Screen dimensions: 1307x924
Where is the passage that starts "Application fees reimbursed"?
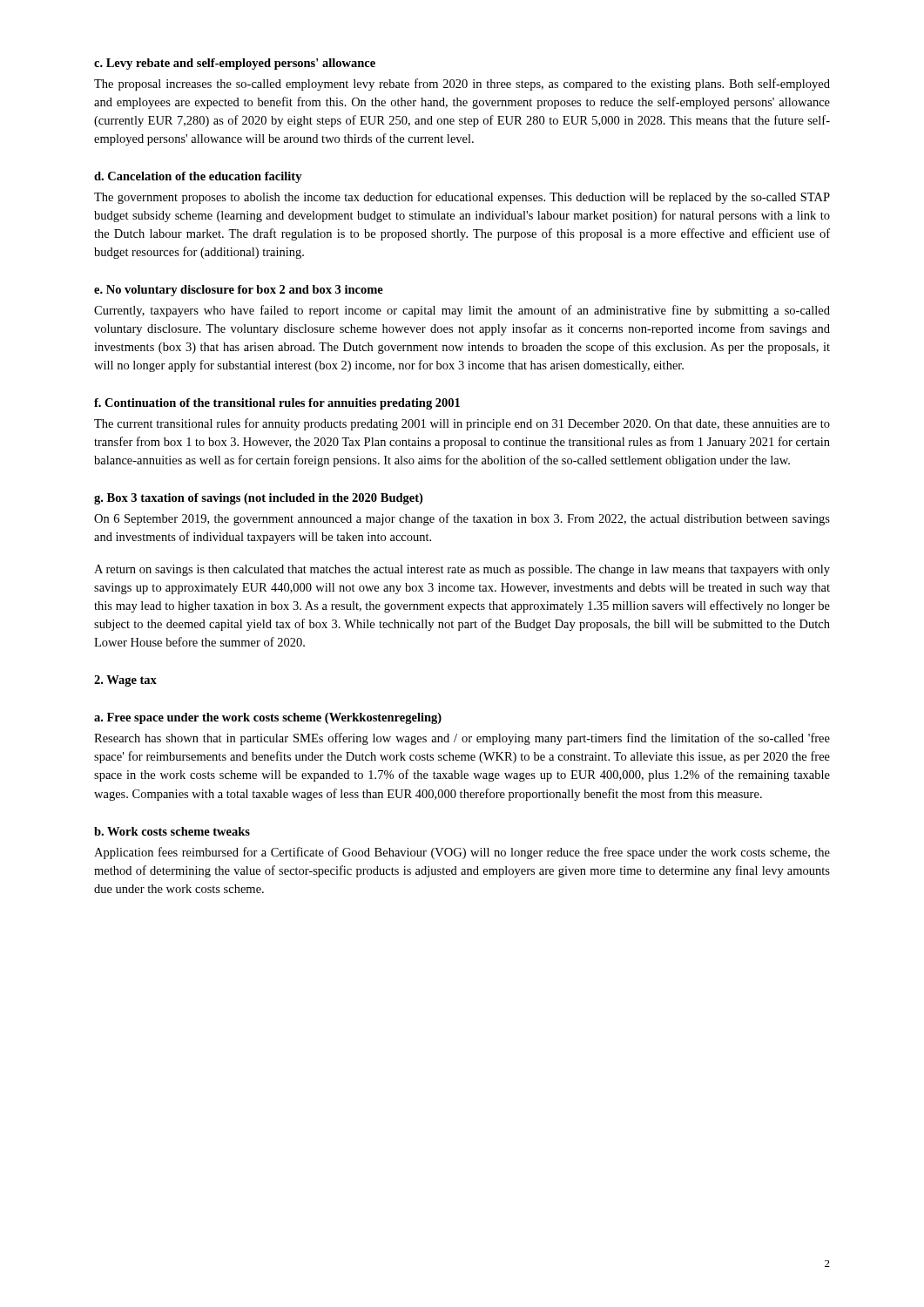pos(462,870)
